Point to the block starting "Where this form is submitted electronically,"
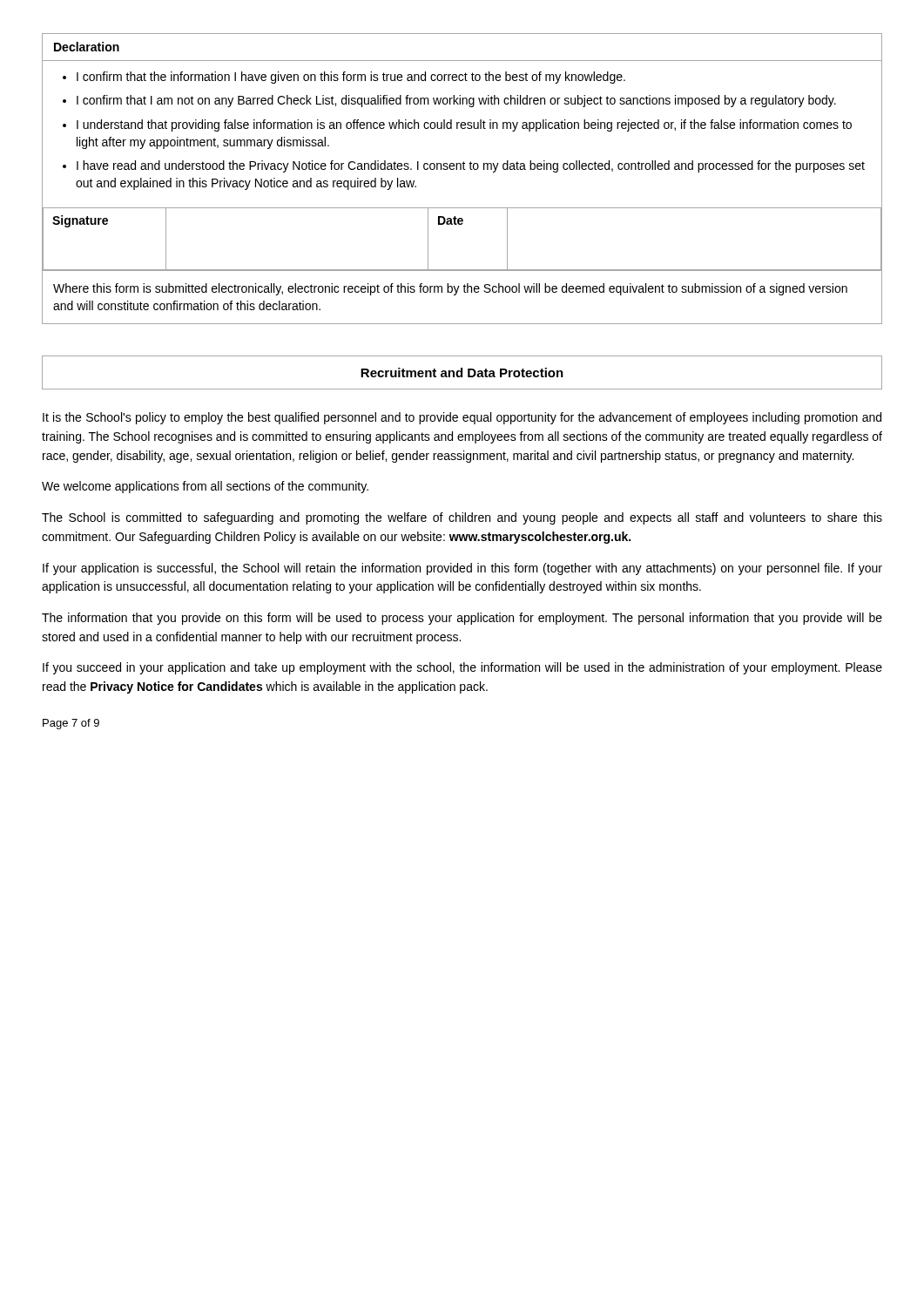924x1307 pixels. pos(450,297)
